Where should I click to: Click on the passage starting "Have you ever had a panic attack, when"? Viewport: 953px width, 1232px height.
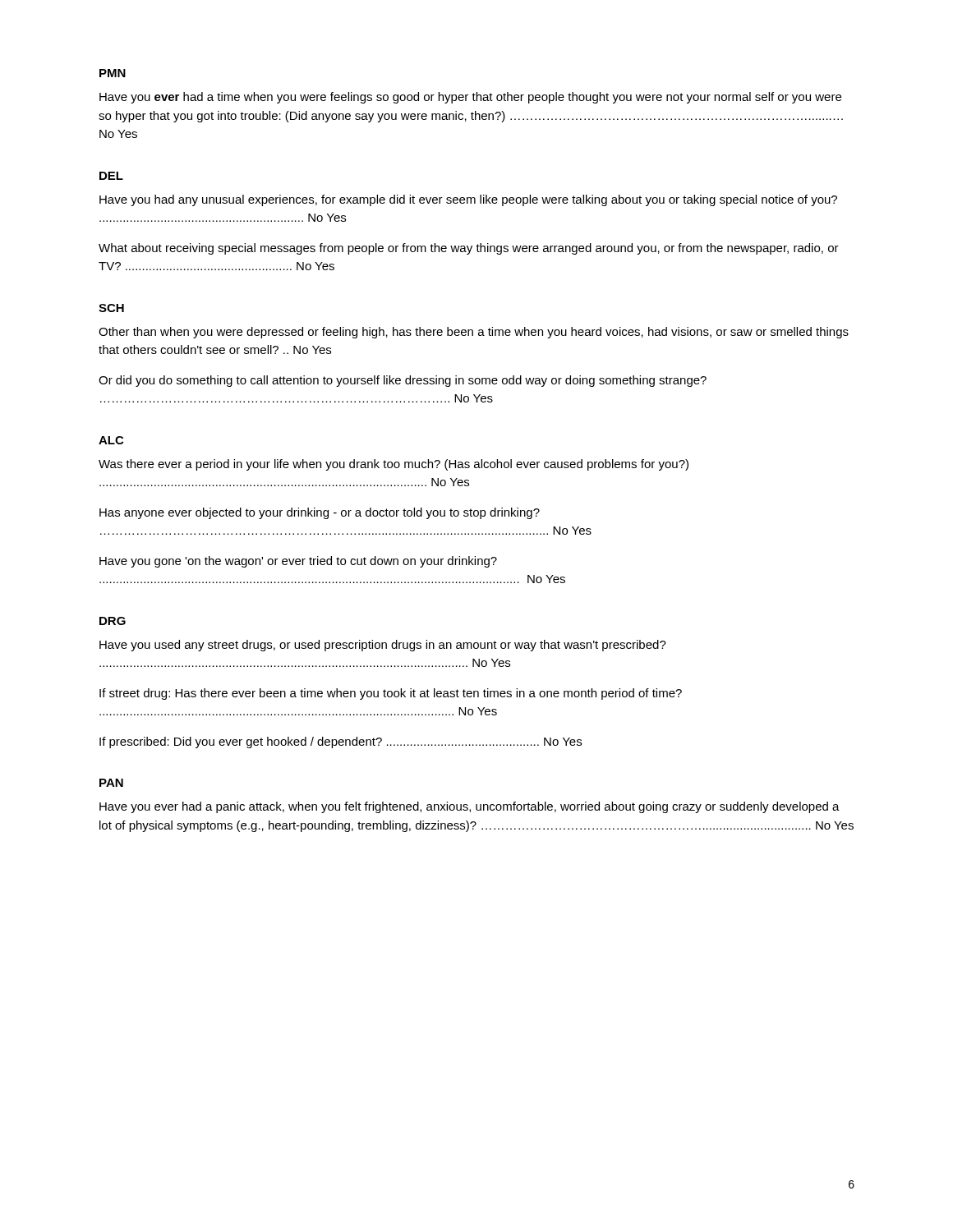click(476, 815)
